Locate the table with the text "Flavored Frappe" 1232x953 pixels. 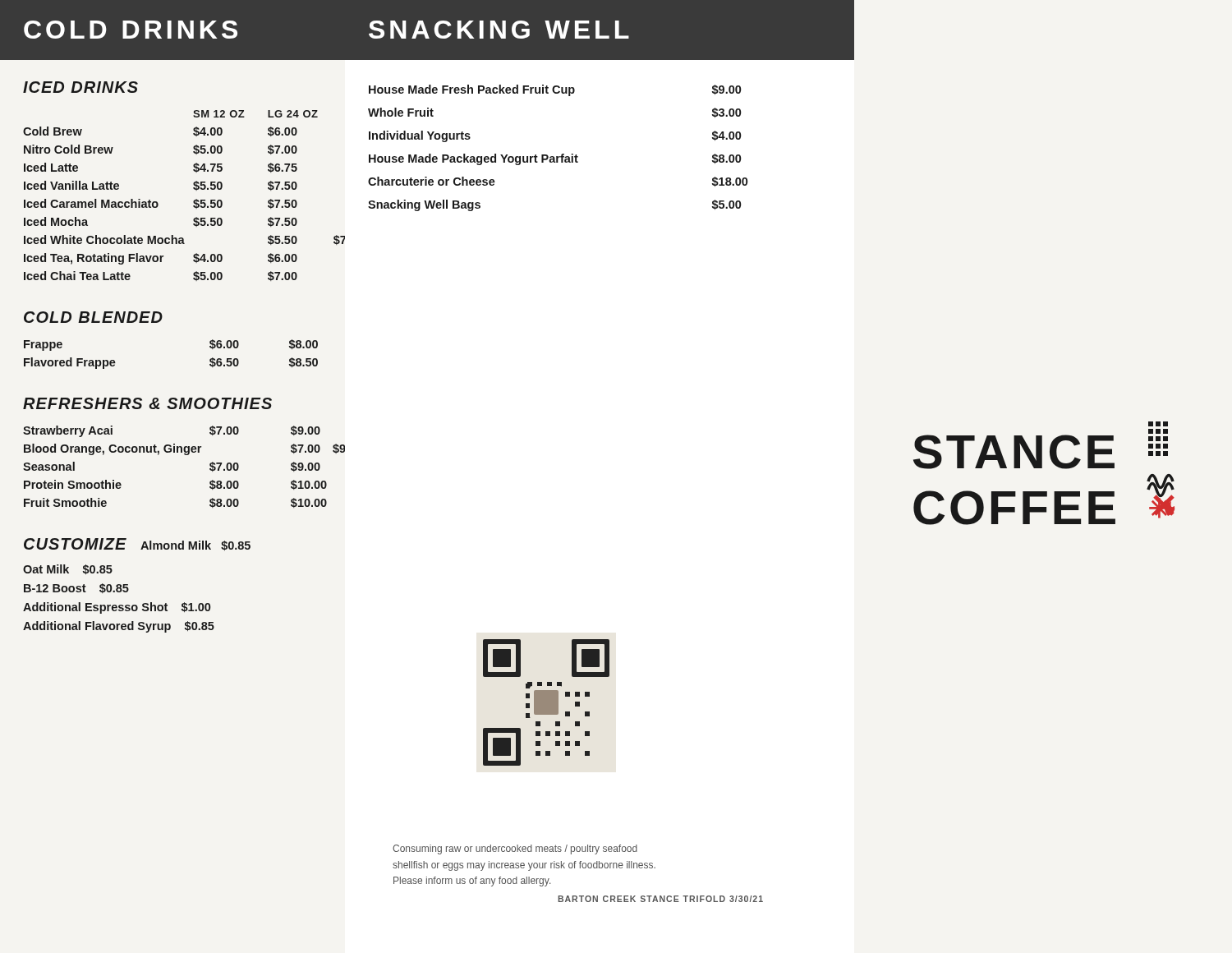[x=172, y=353]
